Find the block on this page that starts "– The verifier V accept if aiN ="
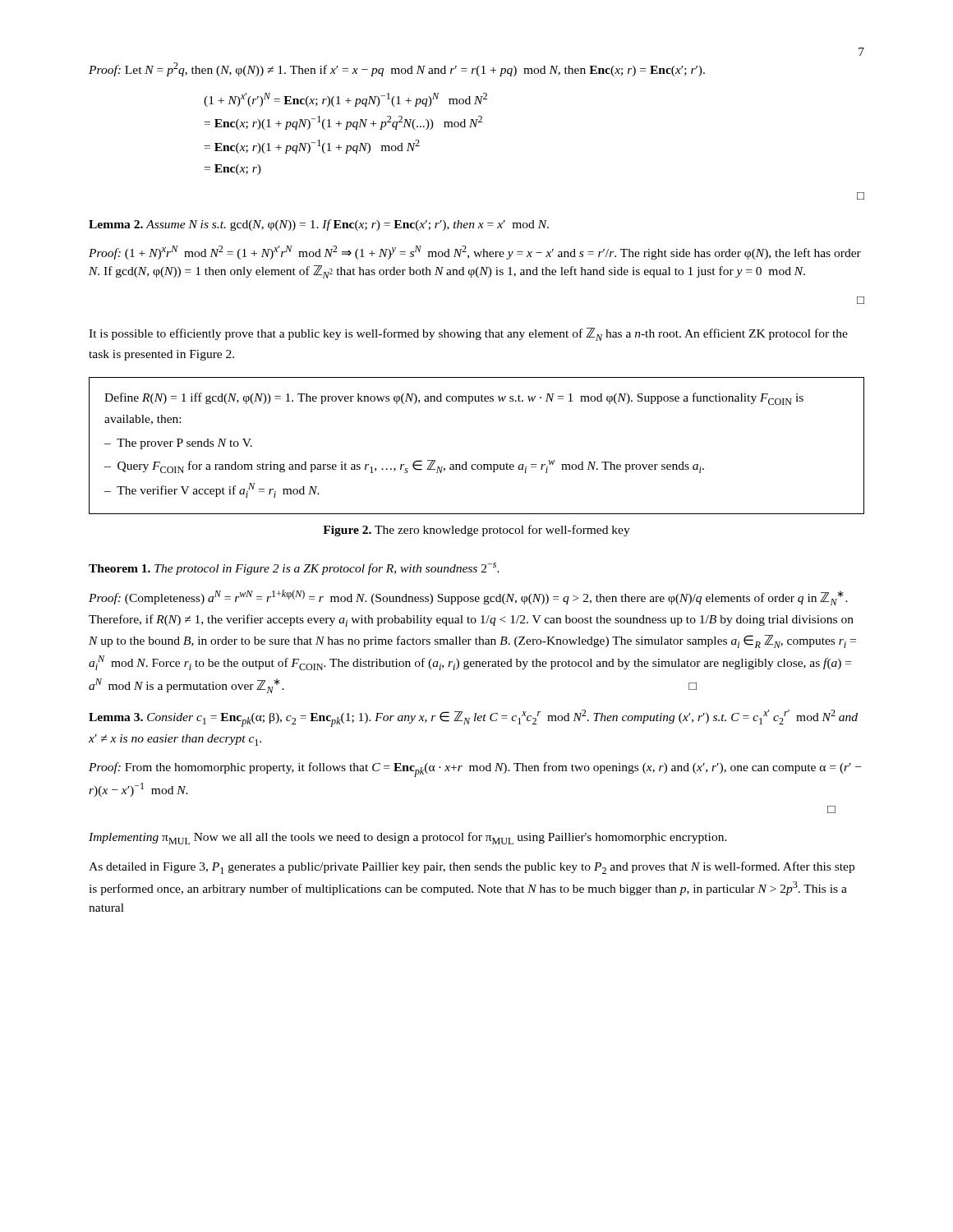Screen dimensions: 1232x953 [212, 490]
